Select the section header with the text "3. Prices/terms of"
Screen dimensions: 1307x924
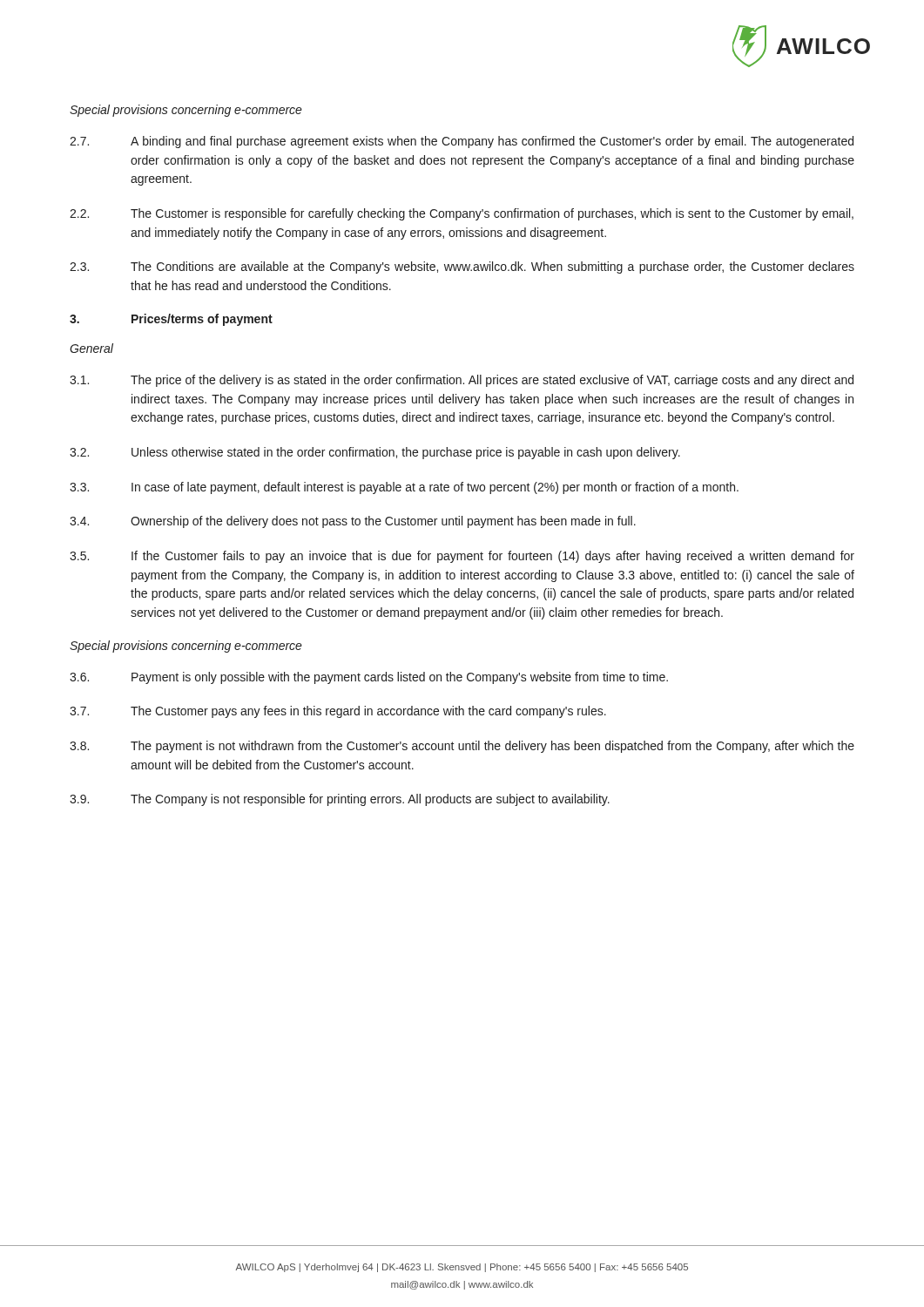(x=171, y=319)
